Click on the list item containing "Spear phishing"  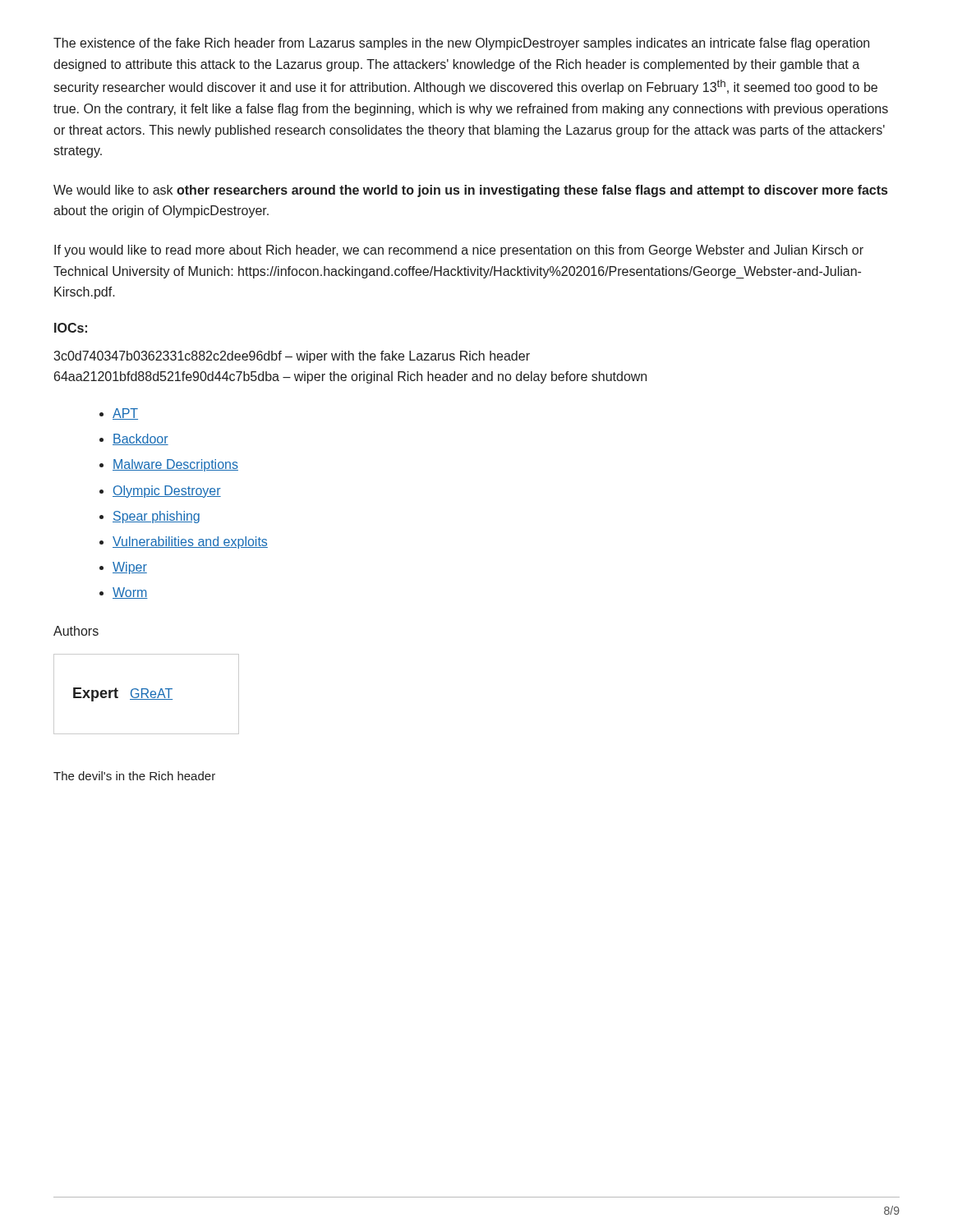[x=156, y=516]
